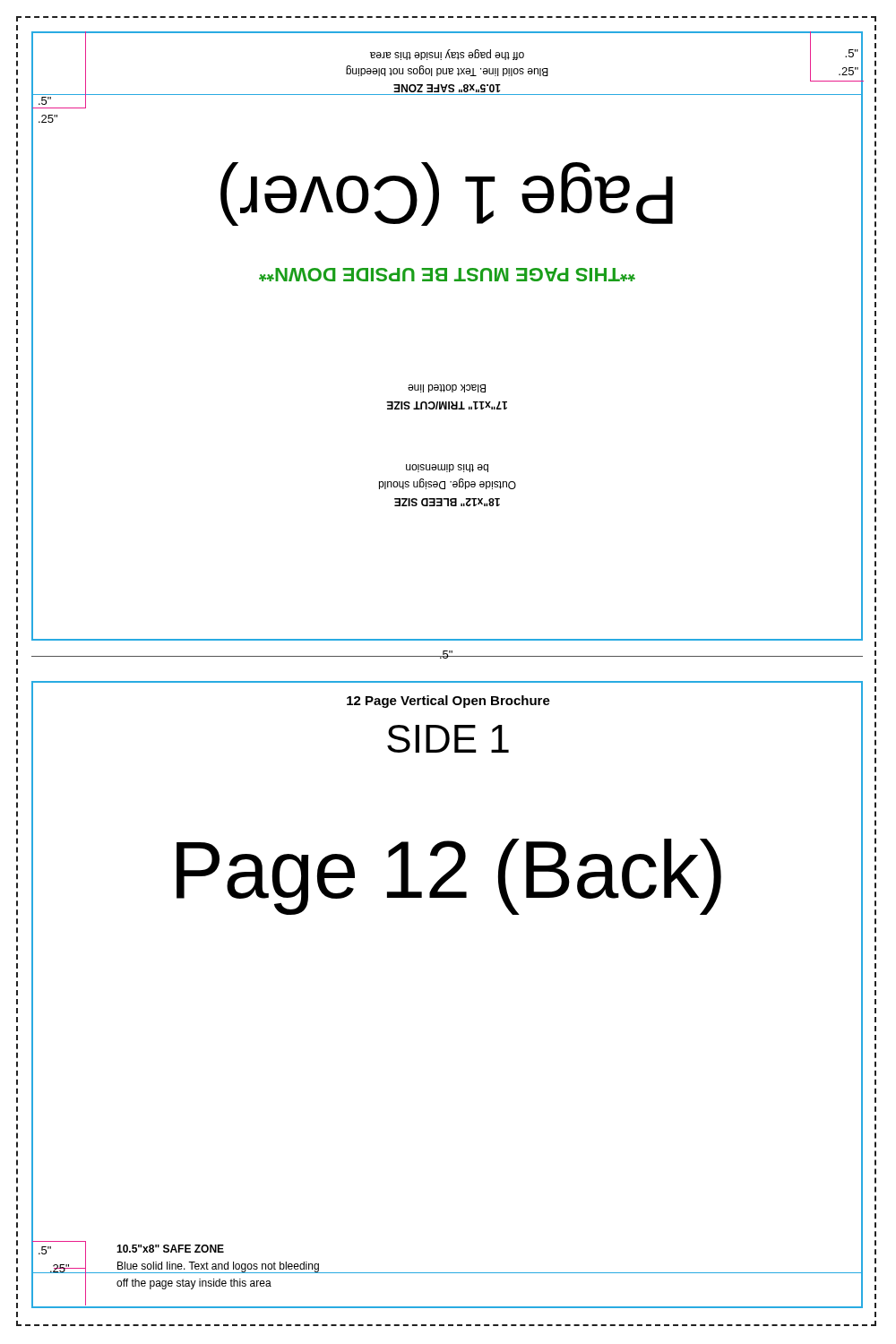Select a engineering diagram

pos(447,336)
